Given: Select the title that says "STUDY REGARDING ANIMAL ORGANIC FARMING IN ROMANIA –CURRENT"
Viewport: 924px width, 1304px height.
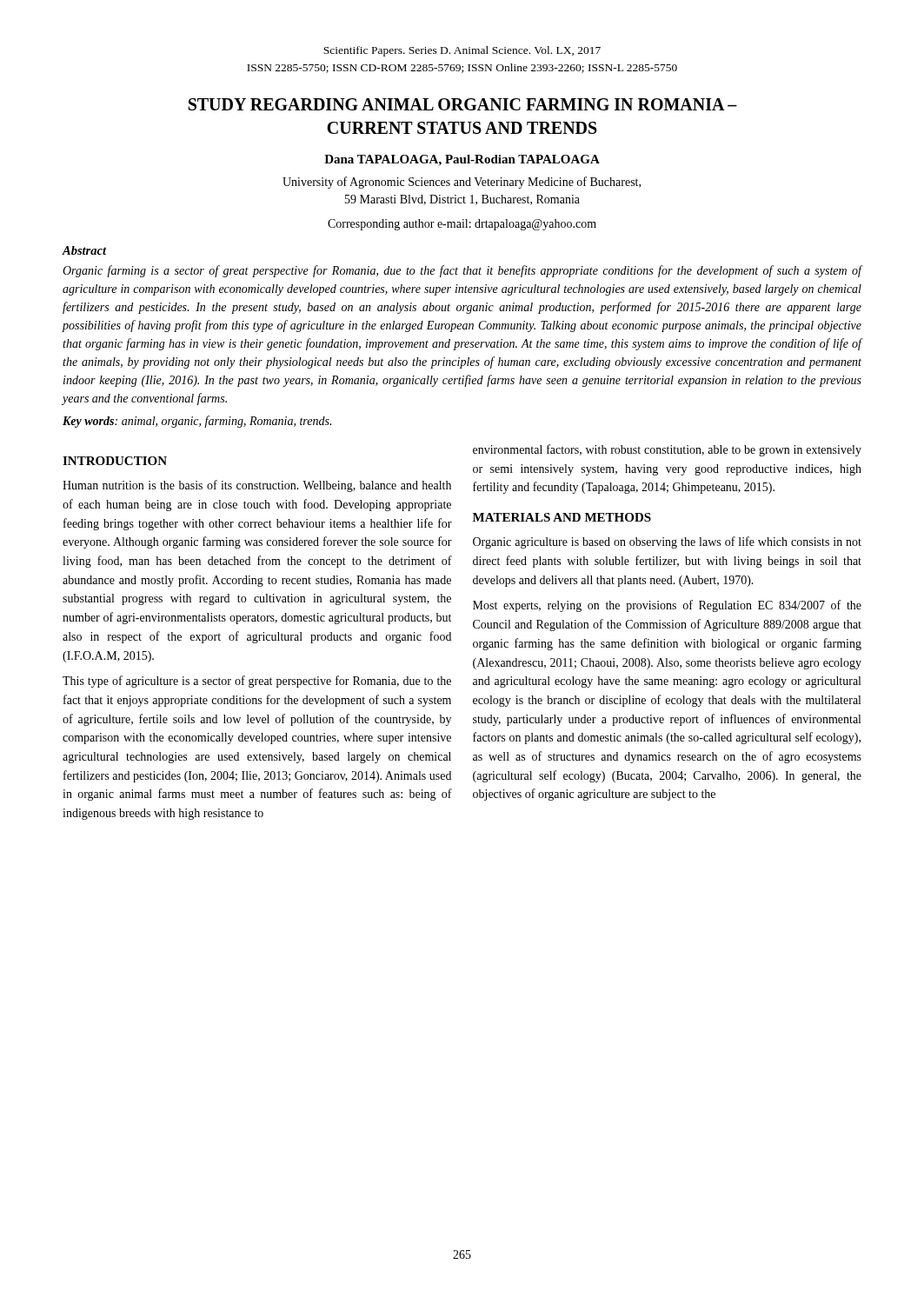Looking at the screenshot, I should (462, 116).
